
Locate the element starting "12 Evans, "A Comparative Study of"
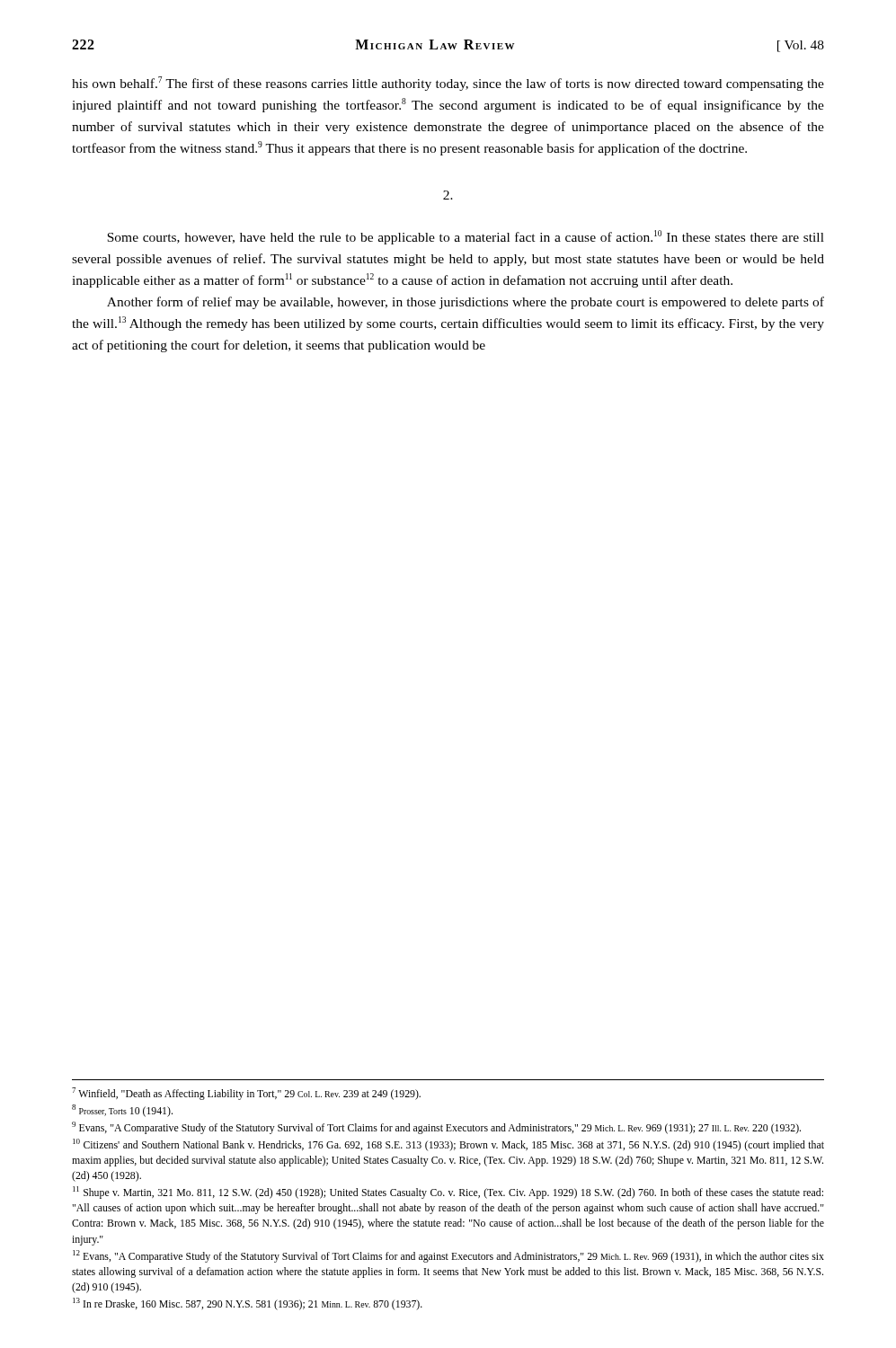click(x=448, y=1271)
